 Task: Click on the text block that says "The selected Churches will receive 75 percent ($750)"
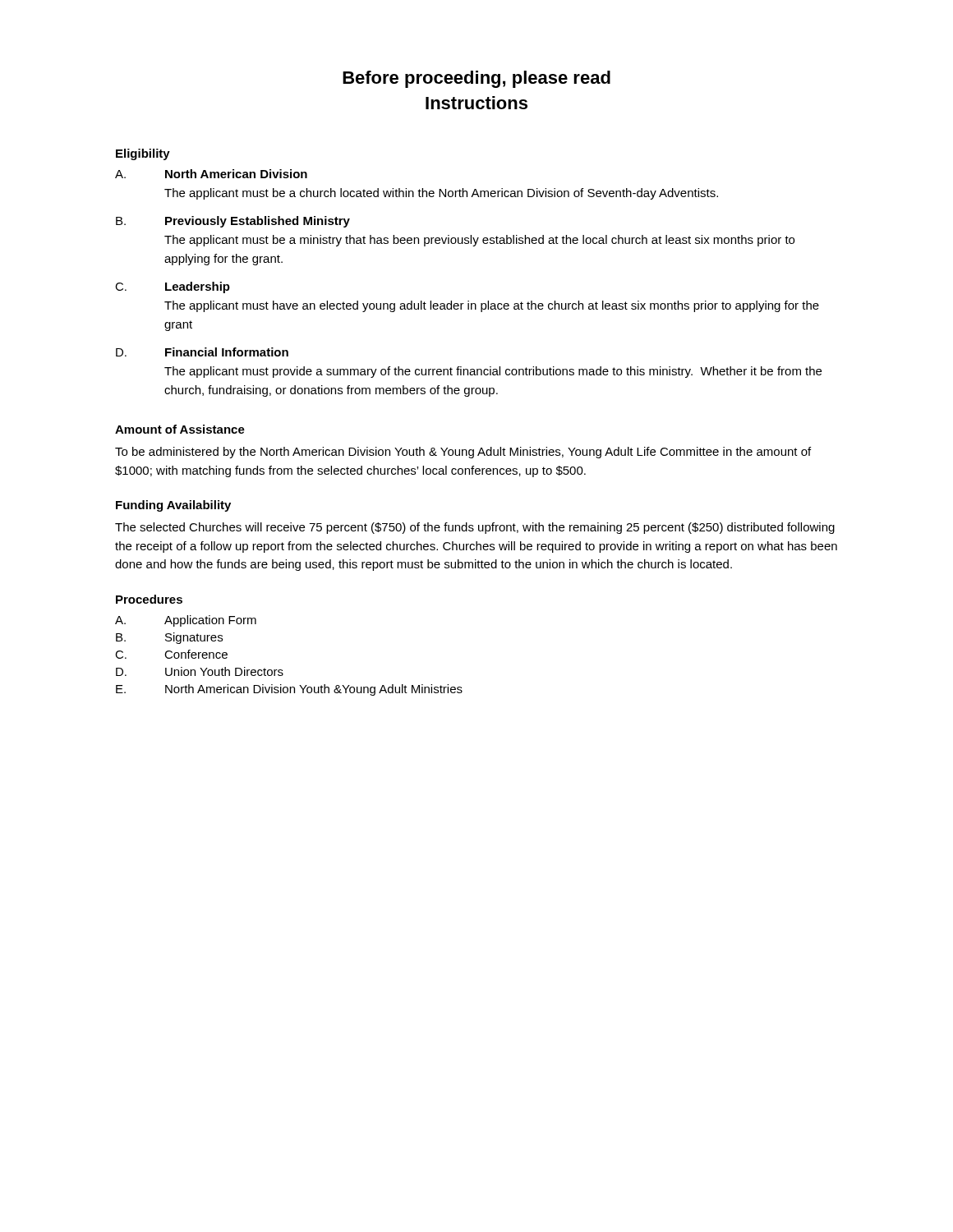pyautogui.click(x=476, y=545)
